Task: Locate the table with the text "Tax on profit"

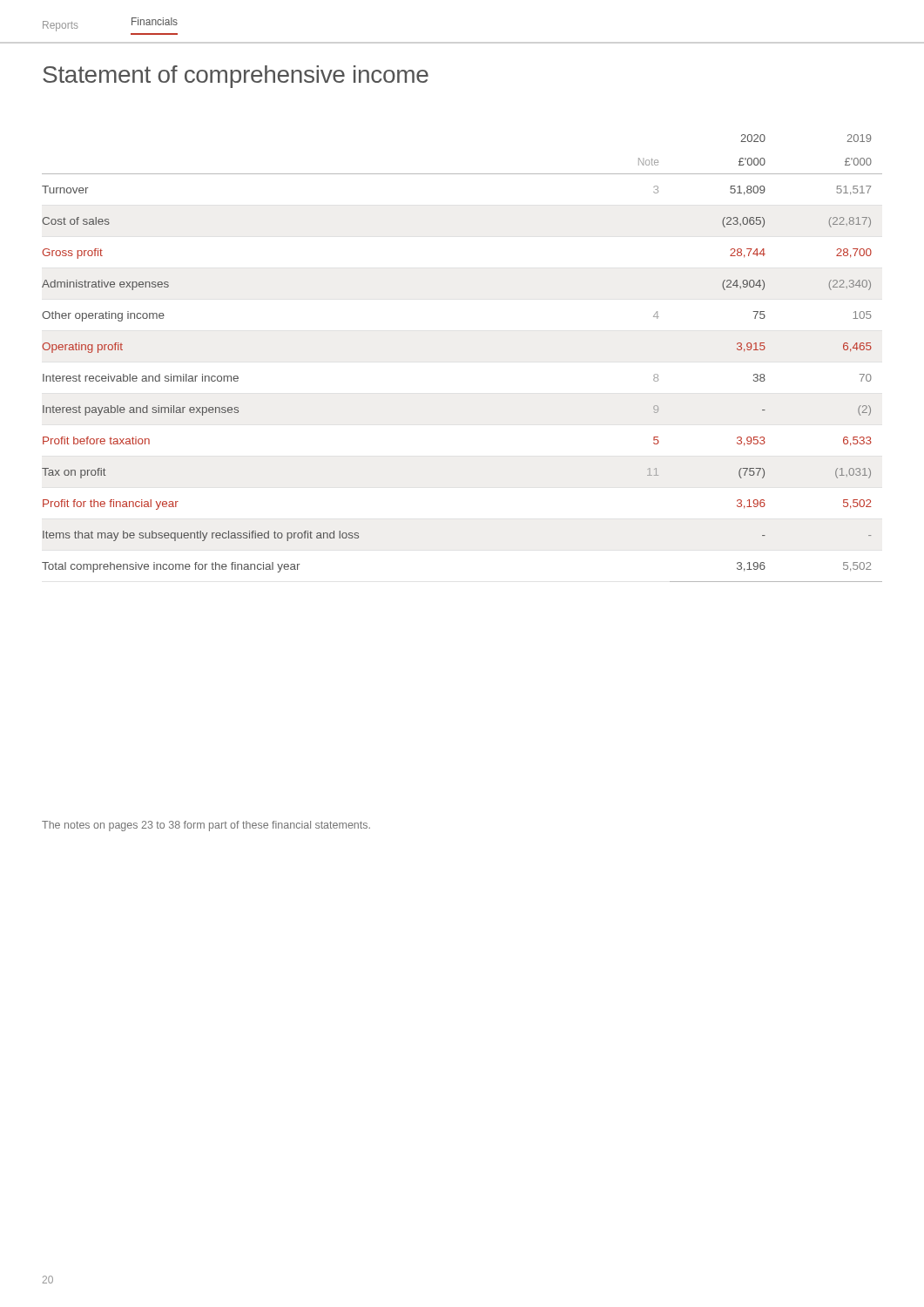Action: (x=462, y=354)
